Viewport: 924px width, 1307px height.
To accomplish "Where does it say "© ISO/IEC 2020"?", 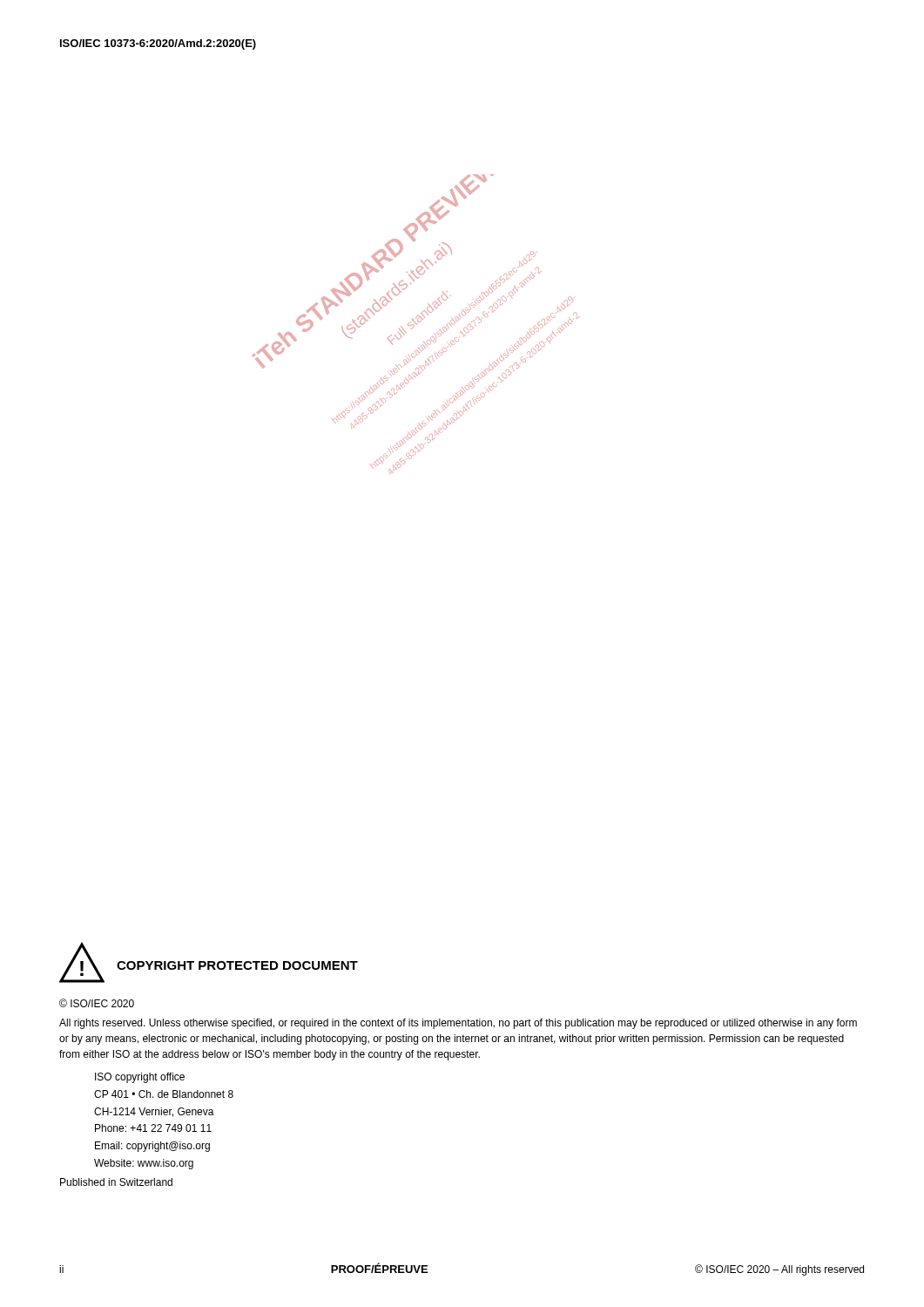I will click(97, 1004).
